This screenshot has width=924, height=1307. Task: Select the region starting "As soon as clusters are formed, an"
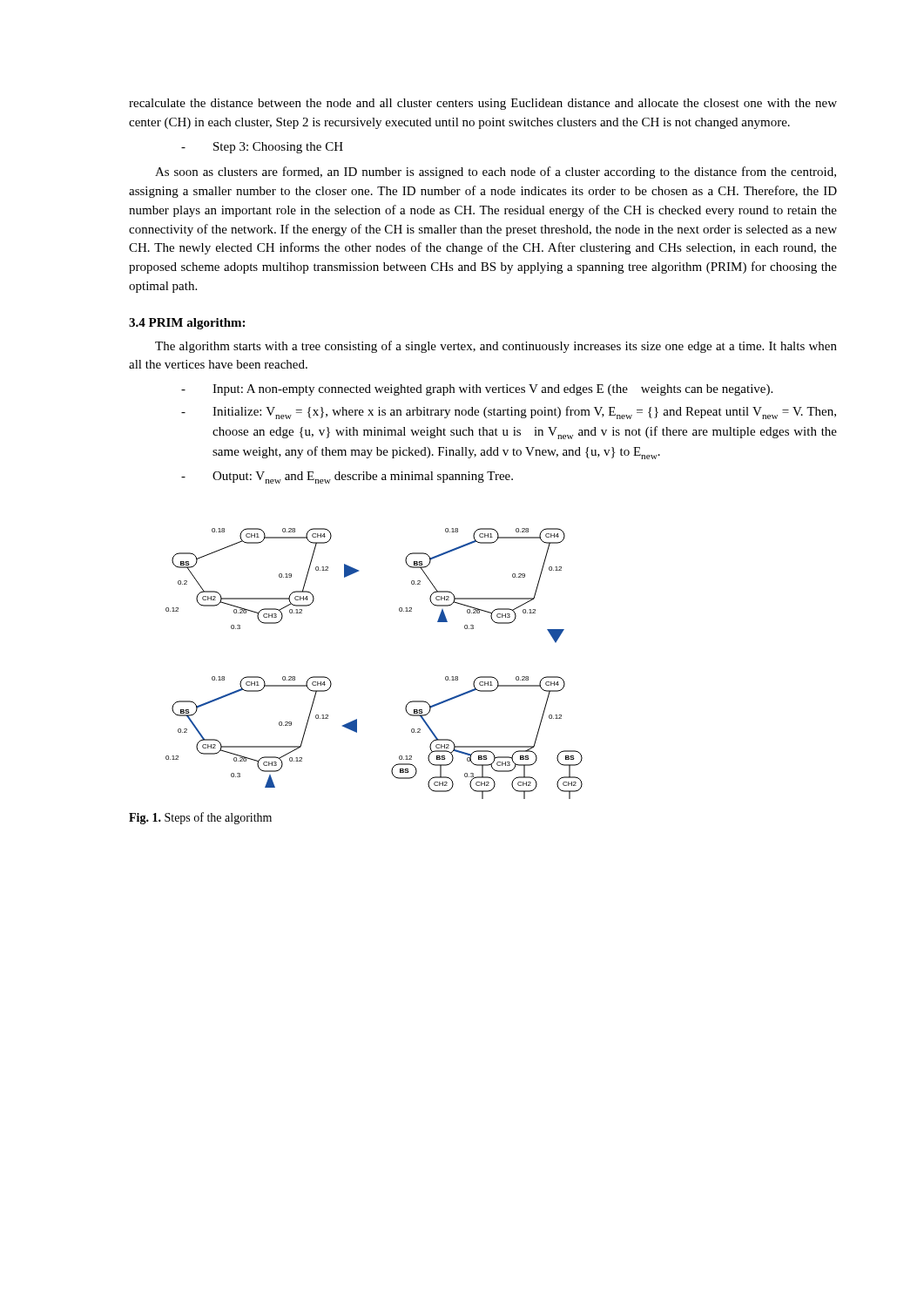(483, 229)
